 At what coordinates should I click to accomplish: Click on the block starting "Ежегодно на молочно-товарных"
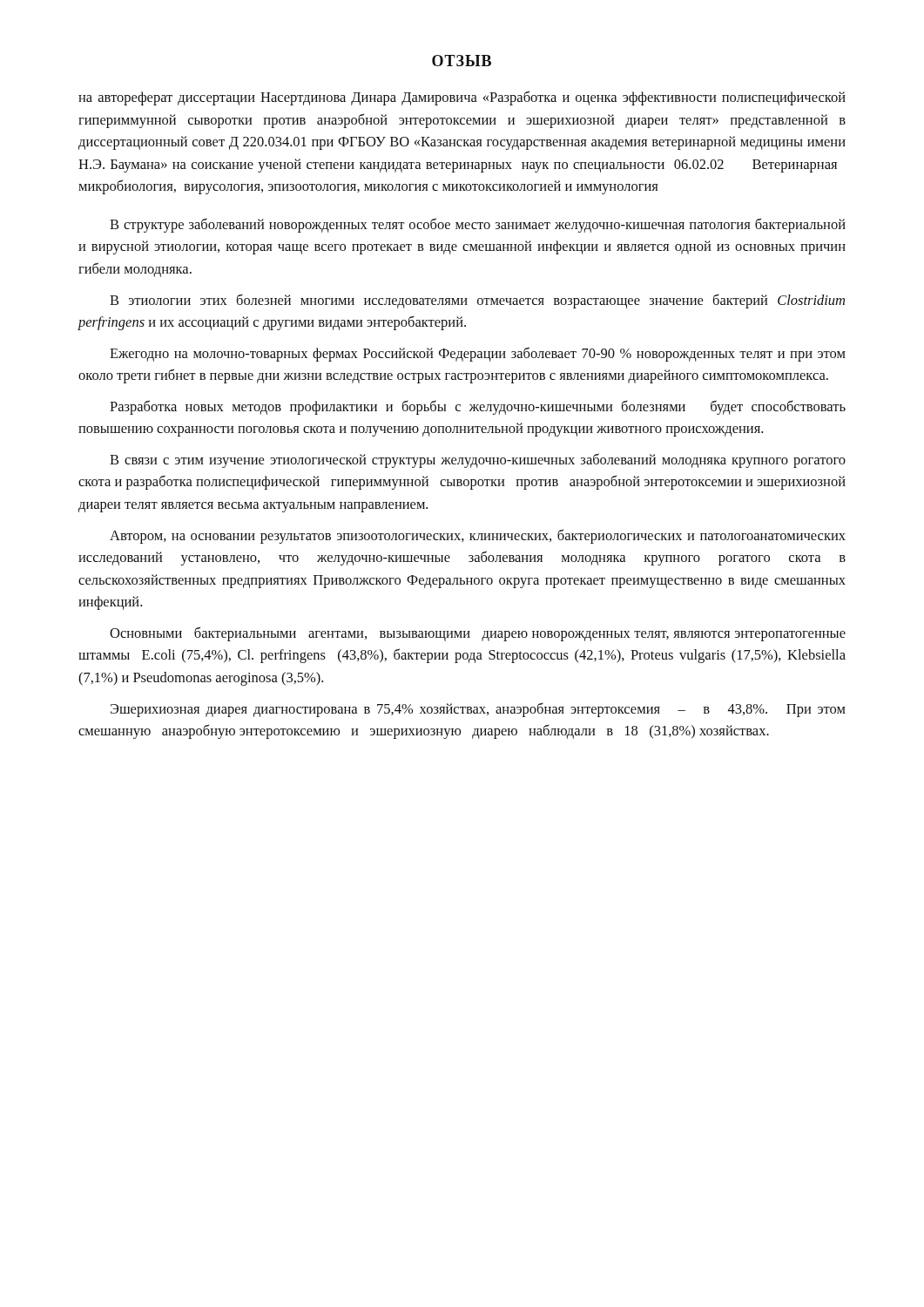[x=462, y=364]
